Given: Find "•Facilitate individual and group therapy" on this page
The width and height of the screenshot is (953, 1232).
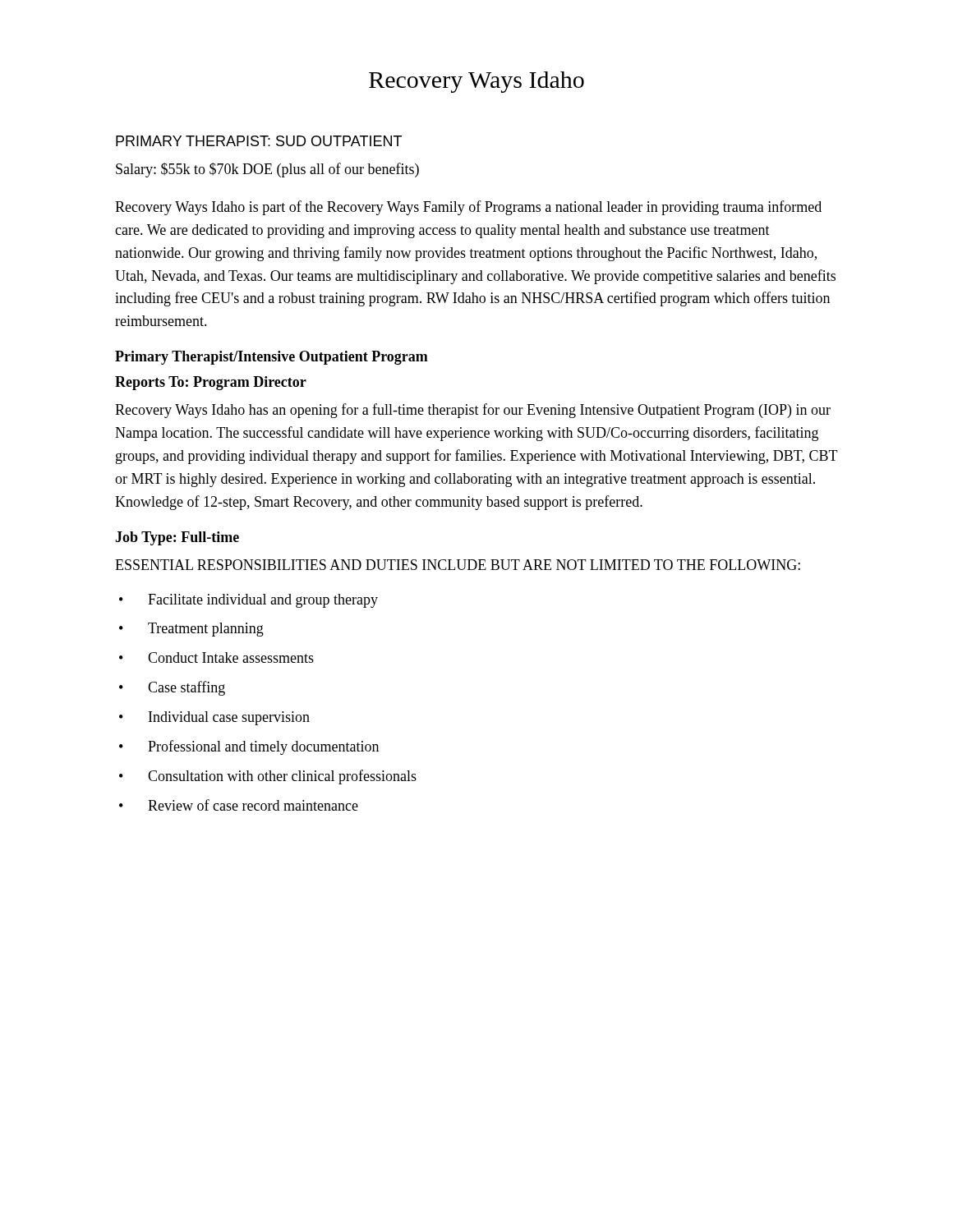Looking at the screenshot, I should pos(246,600).
